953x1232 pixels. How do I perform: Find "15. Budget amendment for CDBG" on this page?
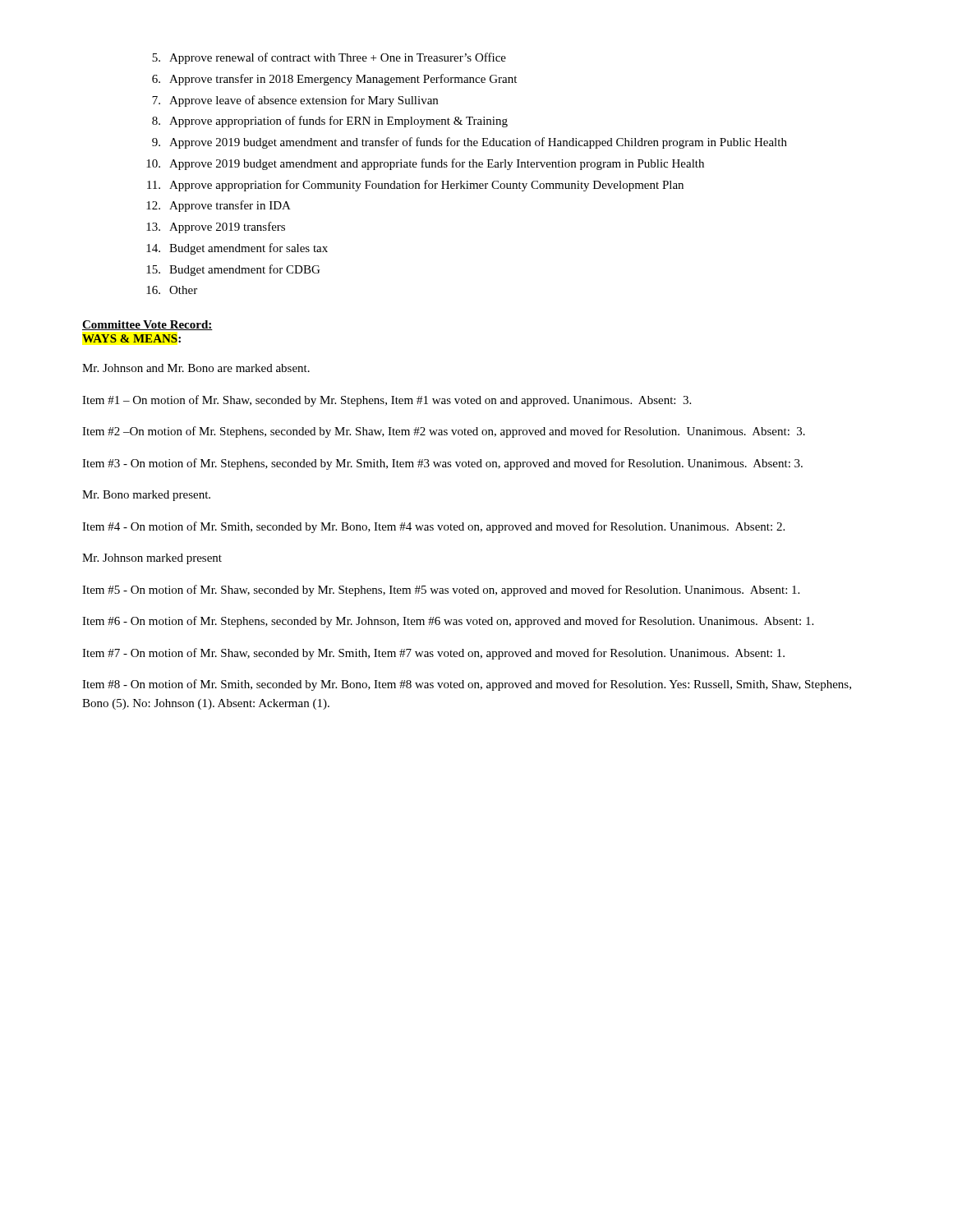pos(233,270)
